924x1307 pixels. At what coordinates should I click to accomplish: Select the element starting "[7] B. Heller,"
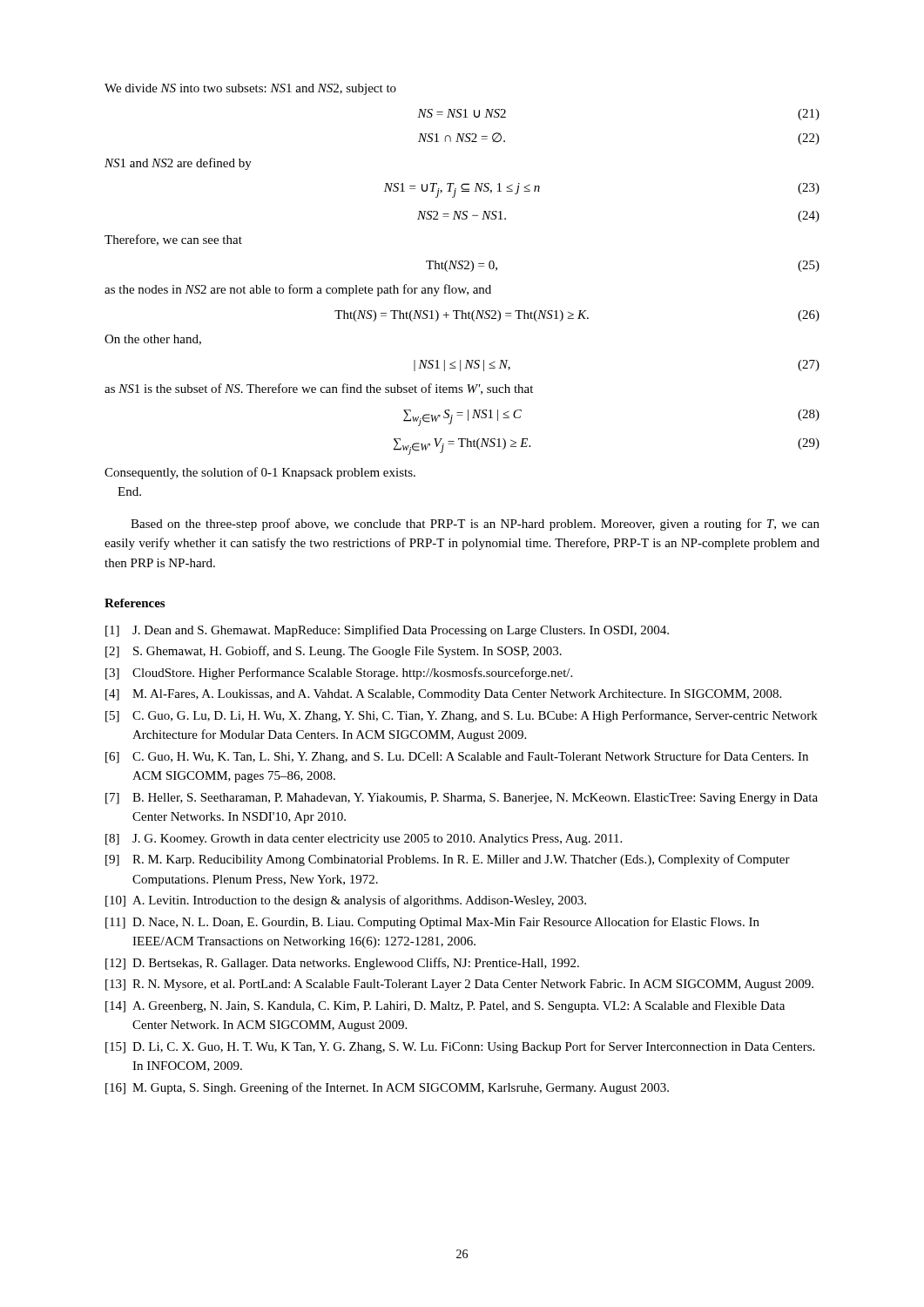(x=462, y=807)
